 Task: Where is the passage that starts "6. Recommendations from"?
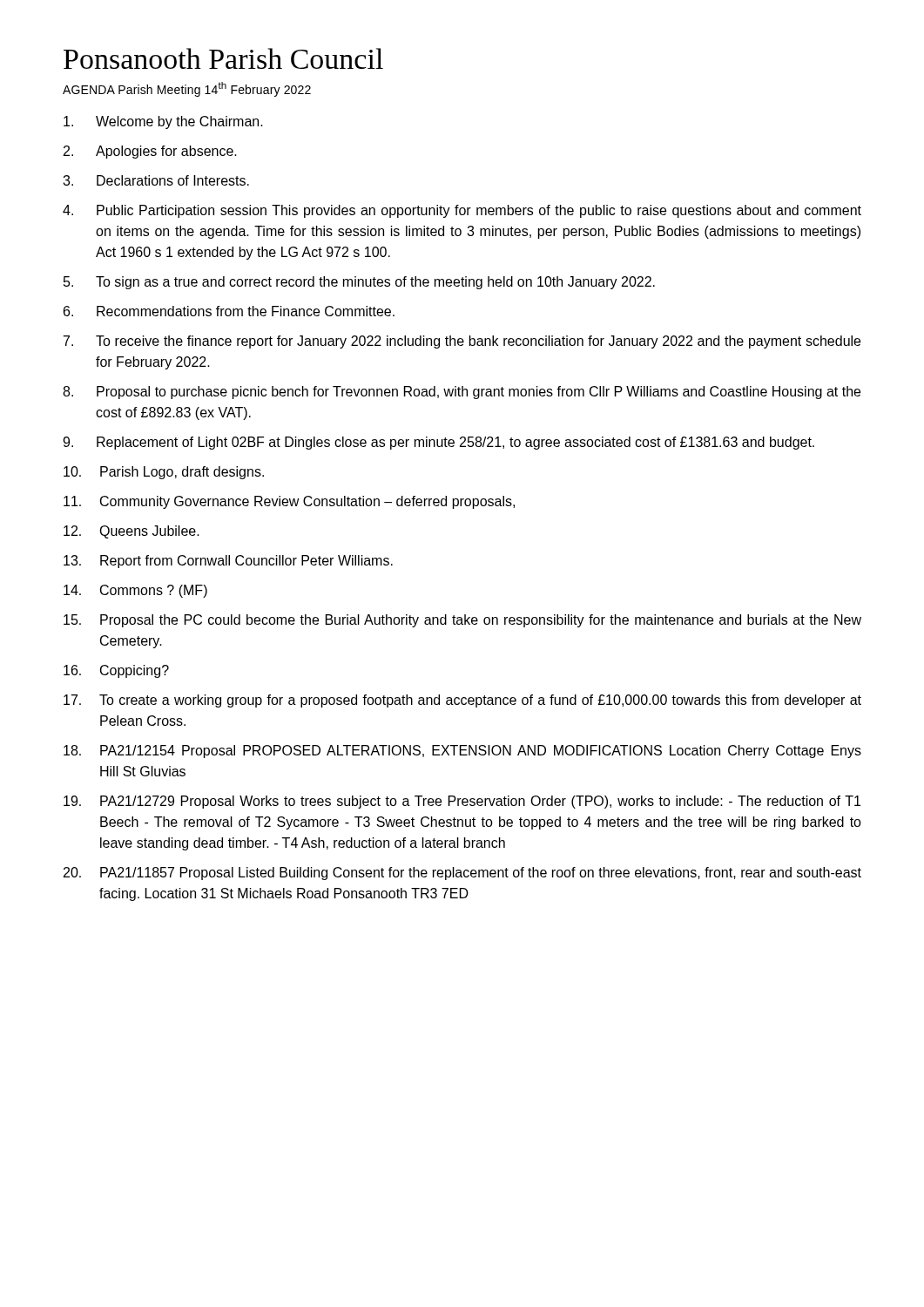[x=229, y=311]
